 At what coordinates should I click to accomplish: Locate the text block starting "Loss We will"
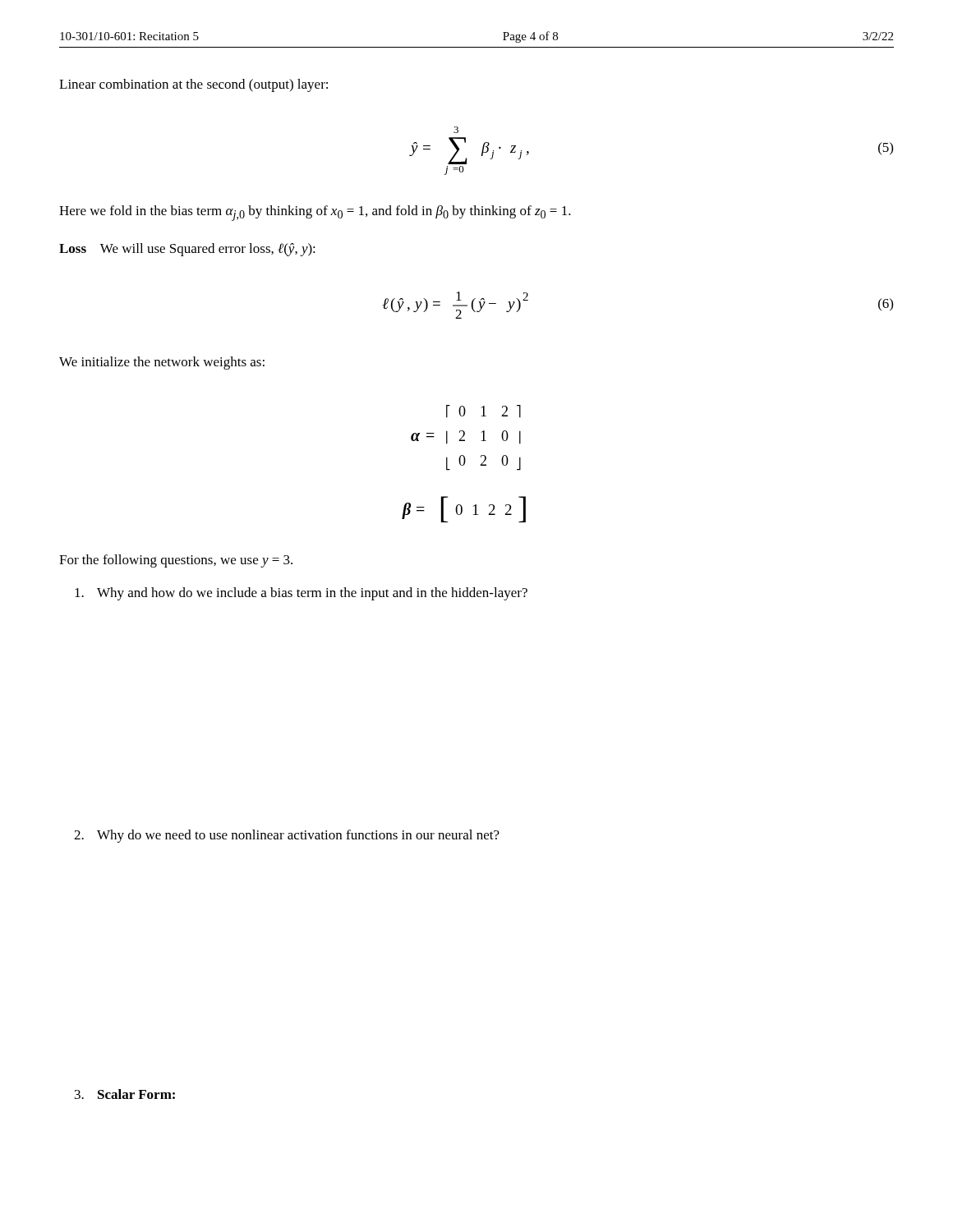(x=188, y=249)
